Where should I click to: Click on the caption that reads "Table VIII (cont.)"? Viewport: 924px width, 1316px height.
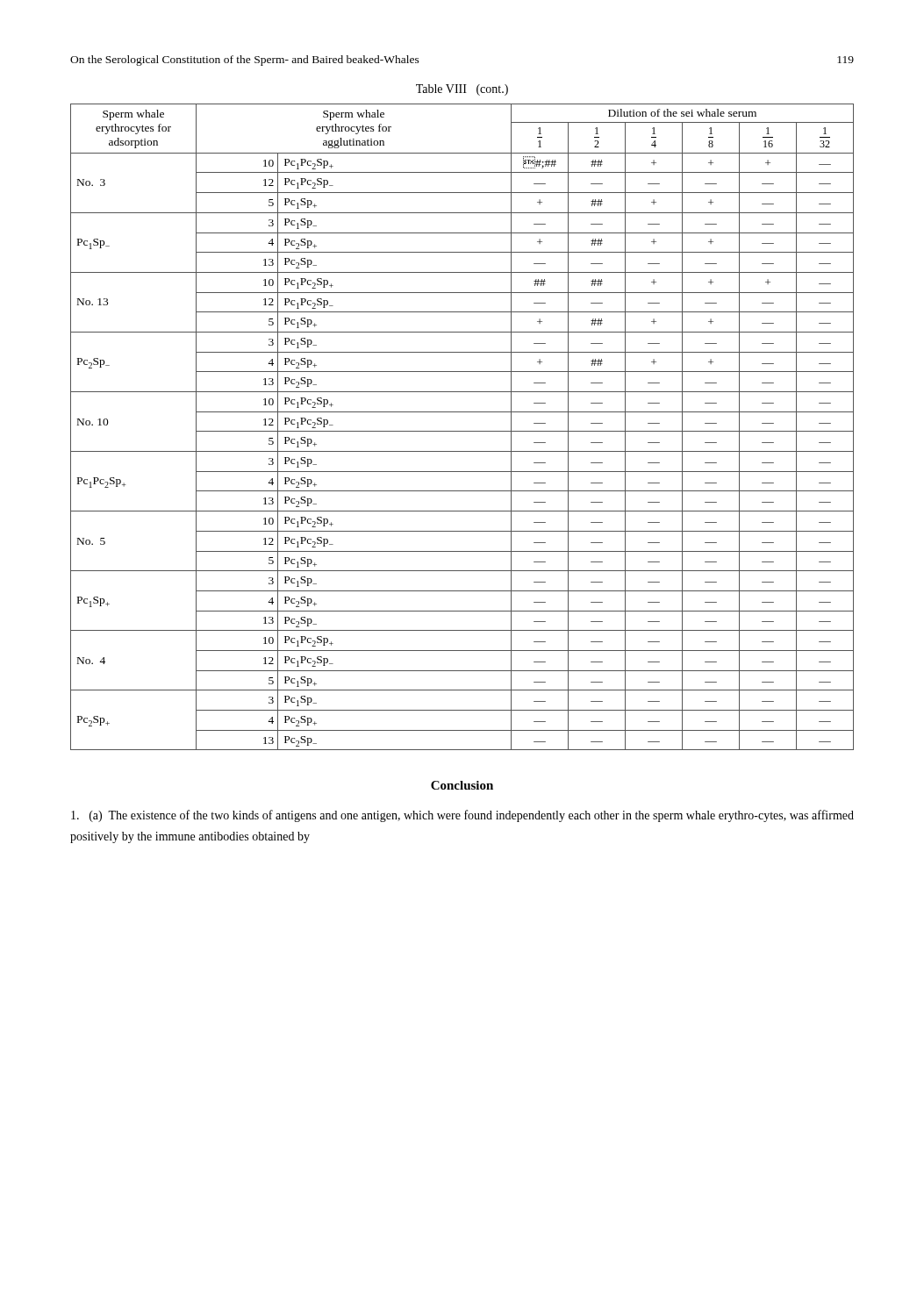(462, 89)
